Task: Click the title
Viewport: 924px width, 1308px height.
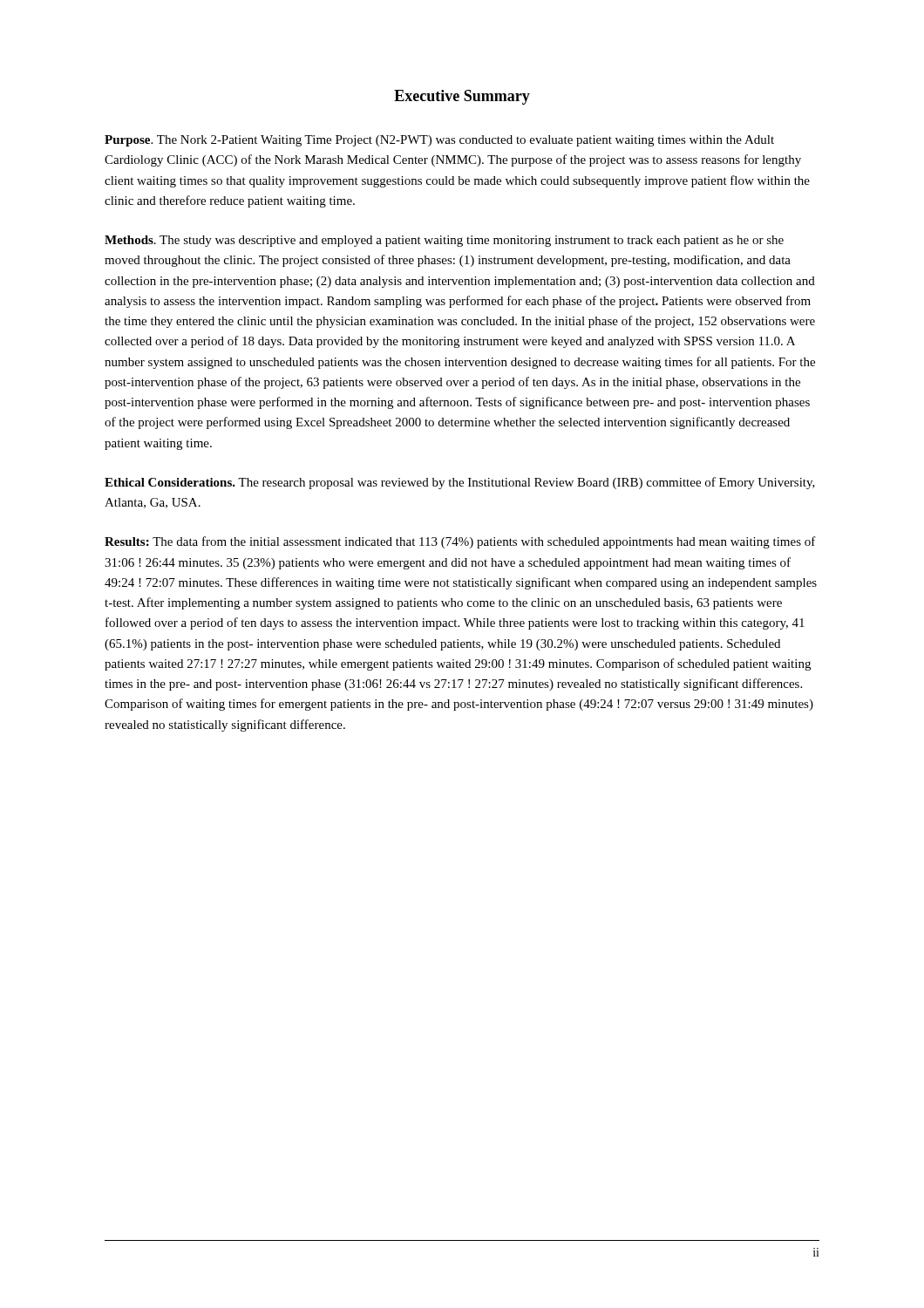Action: tap(462, 96)
